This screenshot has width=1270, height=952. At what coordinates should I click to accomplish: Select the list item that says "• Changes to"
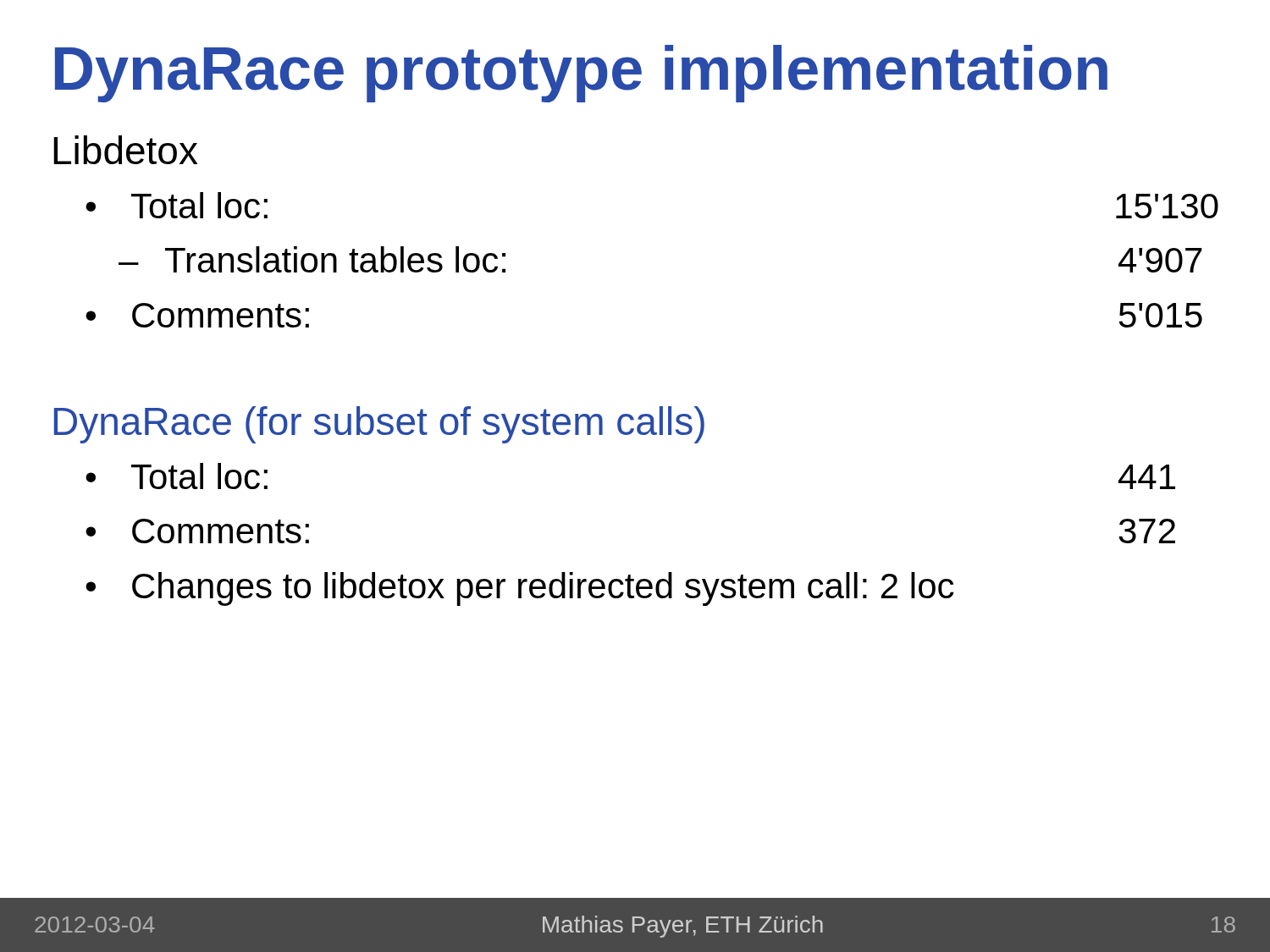652,586
